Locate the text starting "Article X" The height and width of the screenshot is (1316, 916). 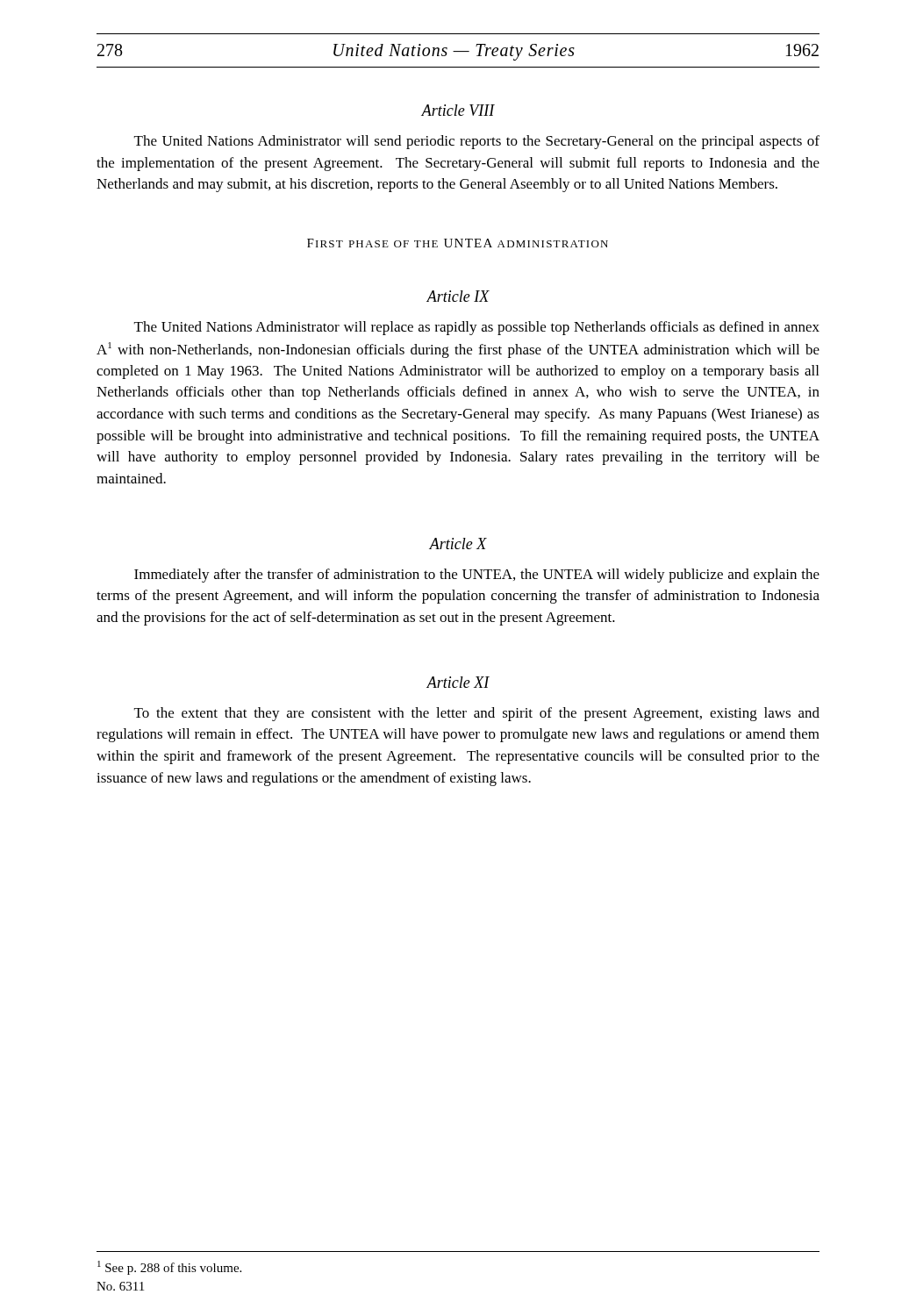[458, 544]
